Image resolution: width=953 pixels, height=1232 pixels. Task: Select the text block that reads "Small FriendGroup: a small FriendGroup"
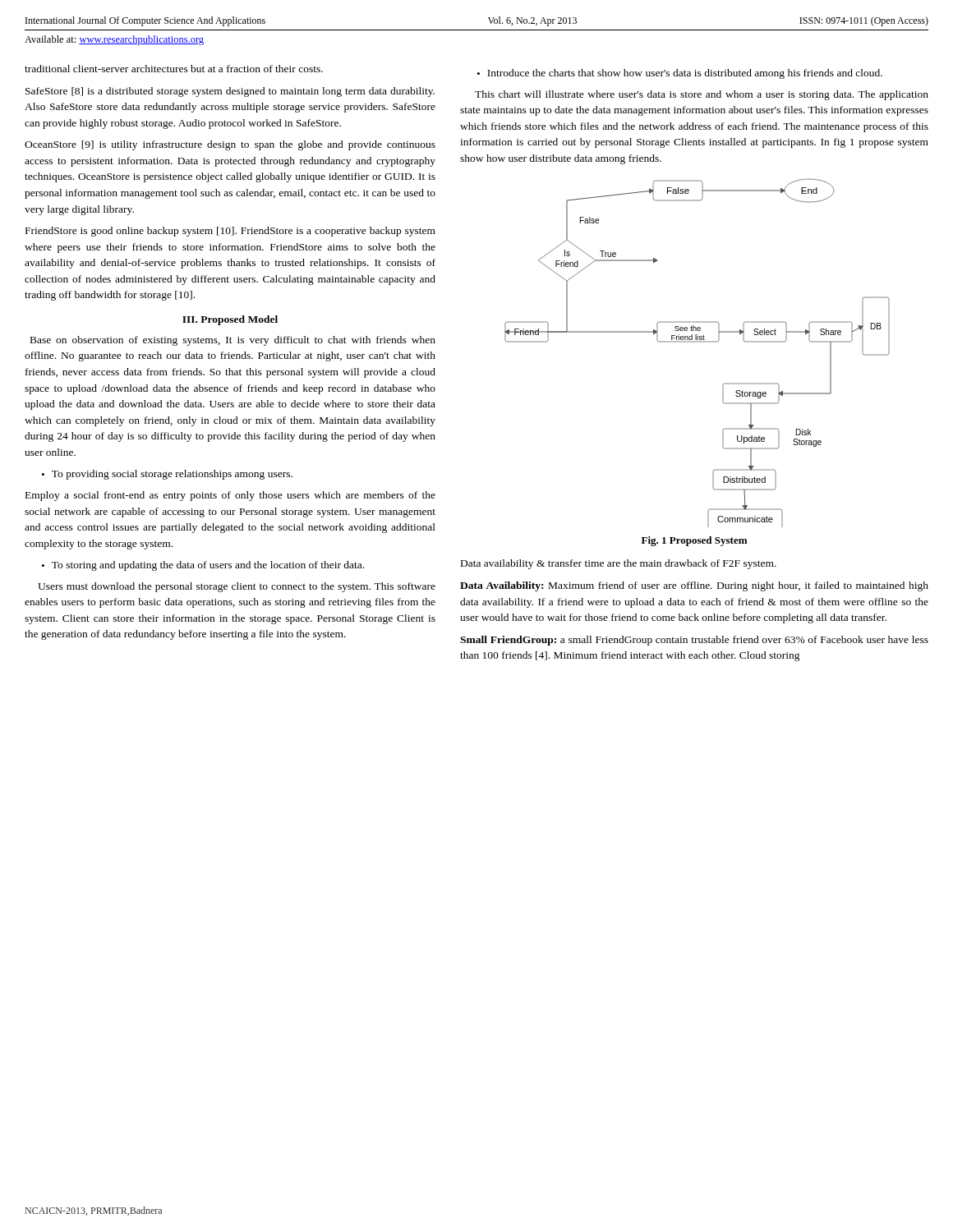coord(694,647)
